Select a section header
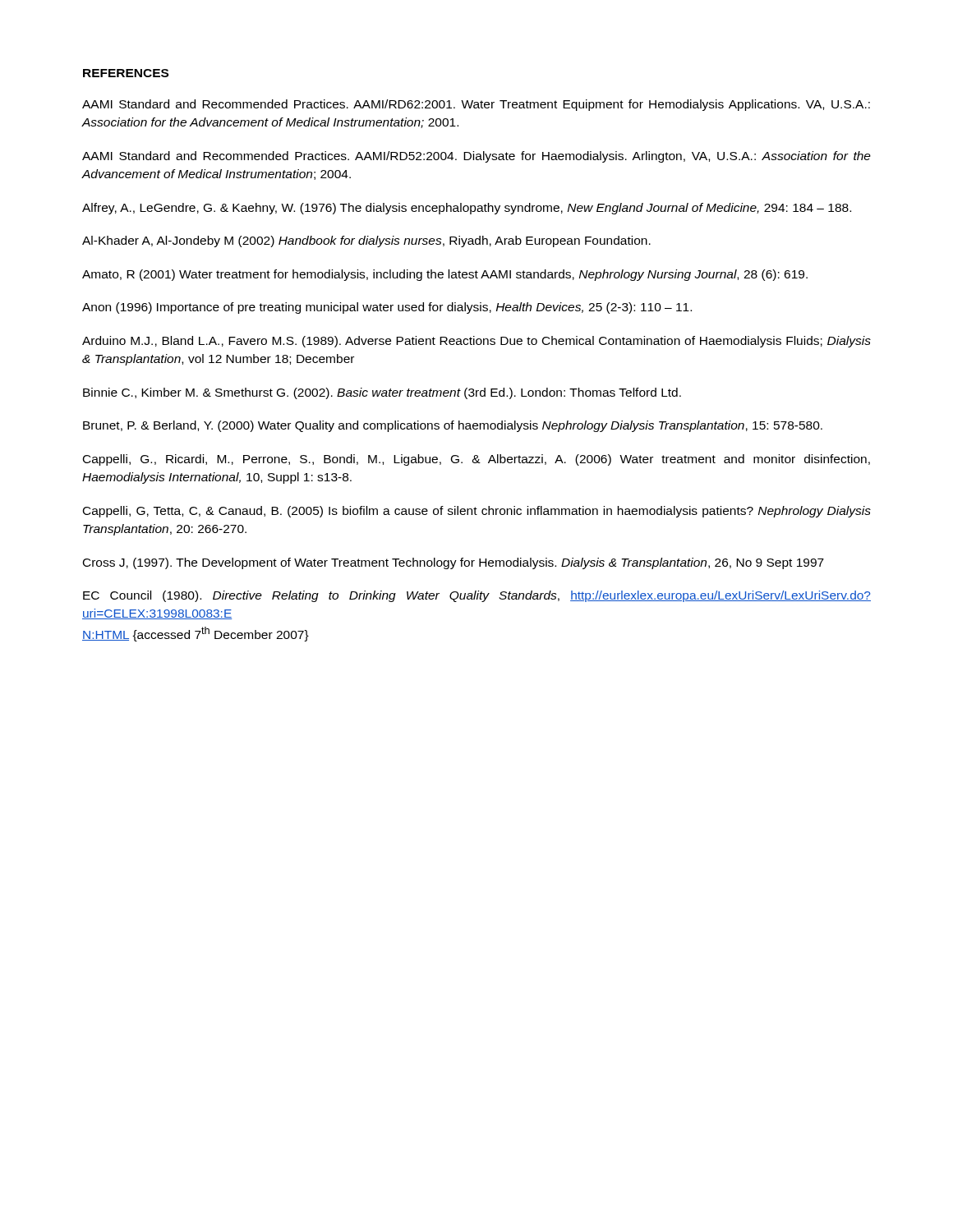The image size is (953, 1232). pyautogui.click(x=126, y=73)
